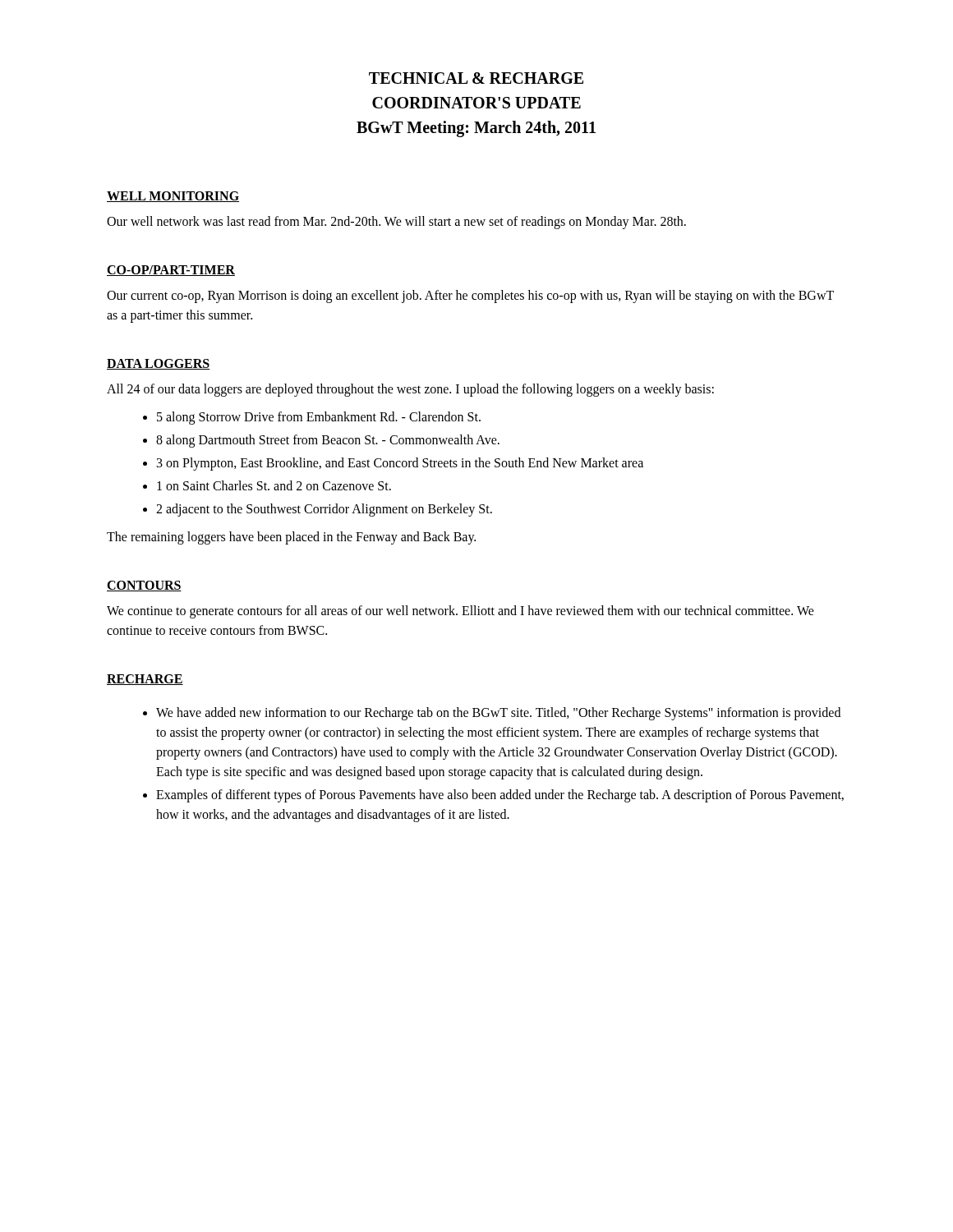Select the element starting "WELL MONITORING"
This screenshot has width=953, height=1232.
point(173,196)
